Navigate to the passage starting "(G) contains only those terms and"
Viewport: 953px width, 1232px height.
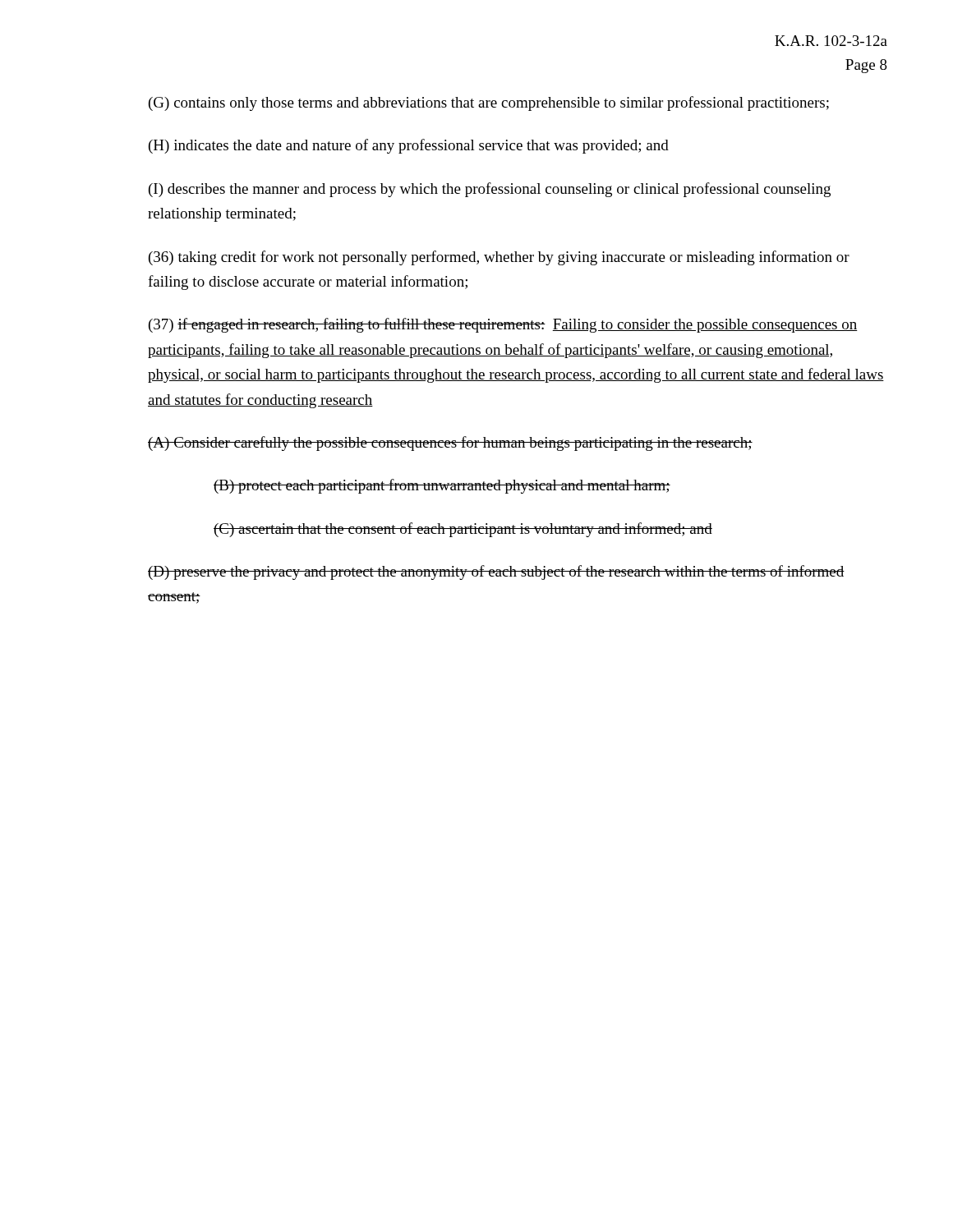click(489, 102)
